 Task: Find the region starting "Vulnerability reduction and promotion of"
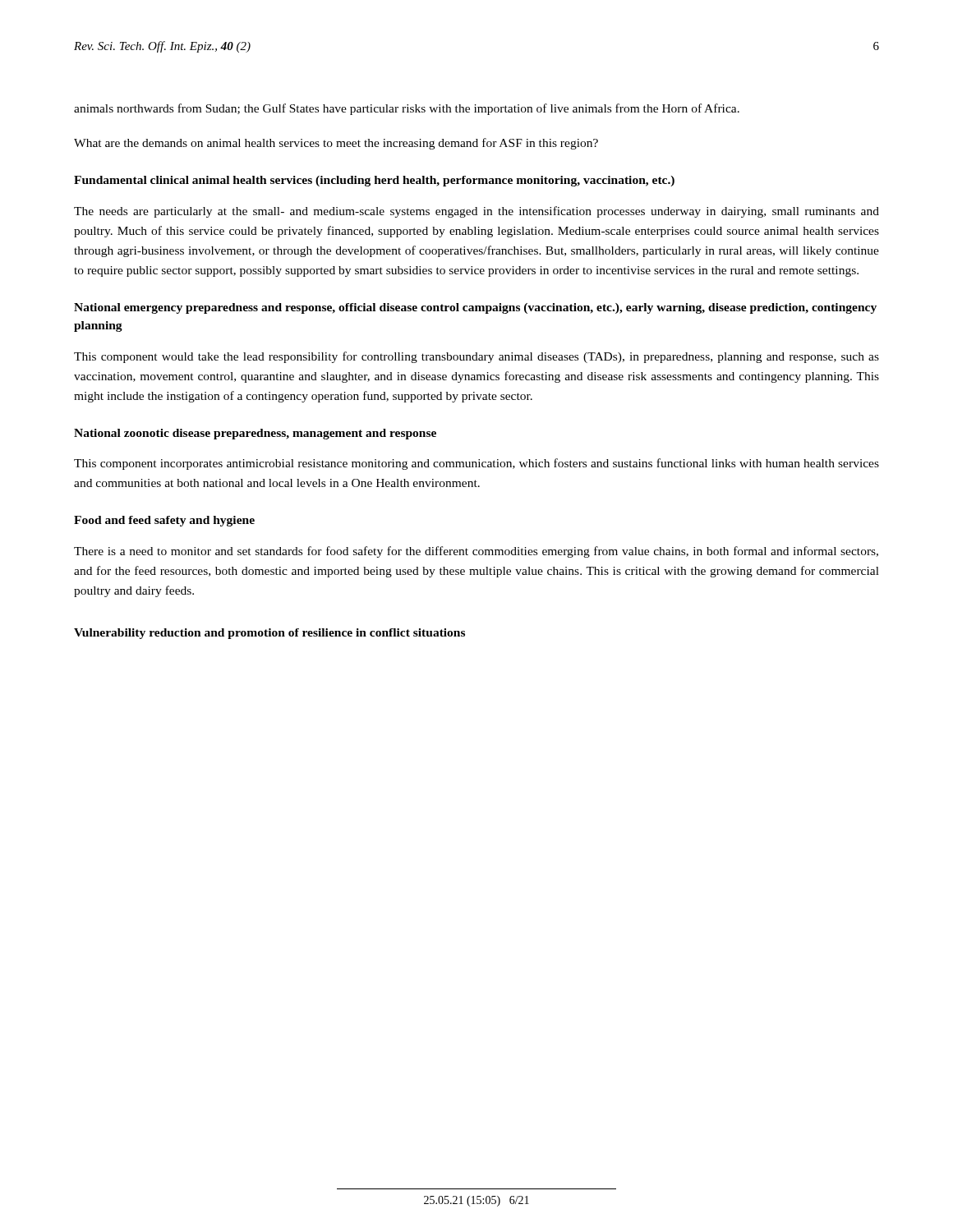coord(270,632)
